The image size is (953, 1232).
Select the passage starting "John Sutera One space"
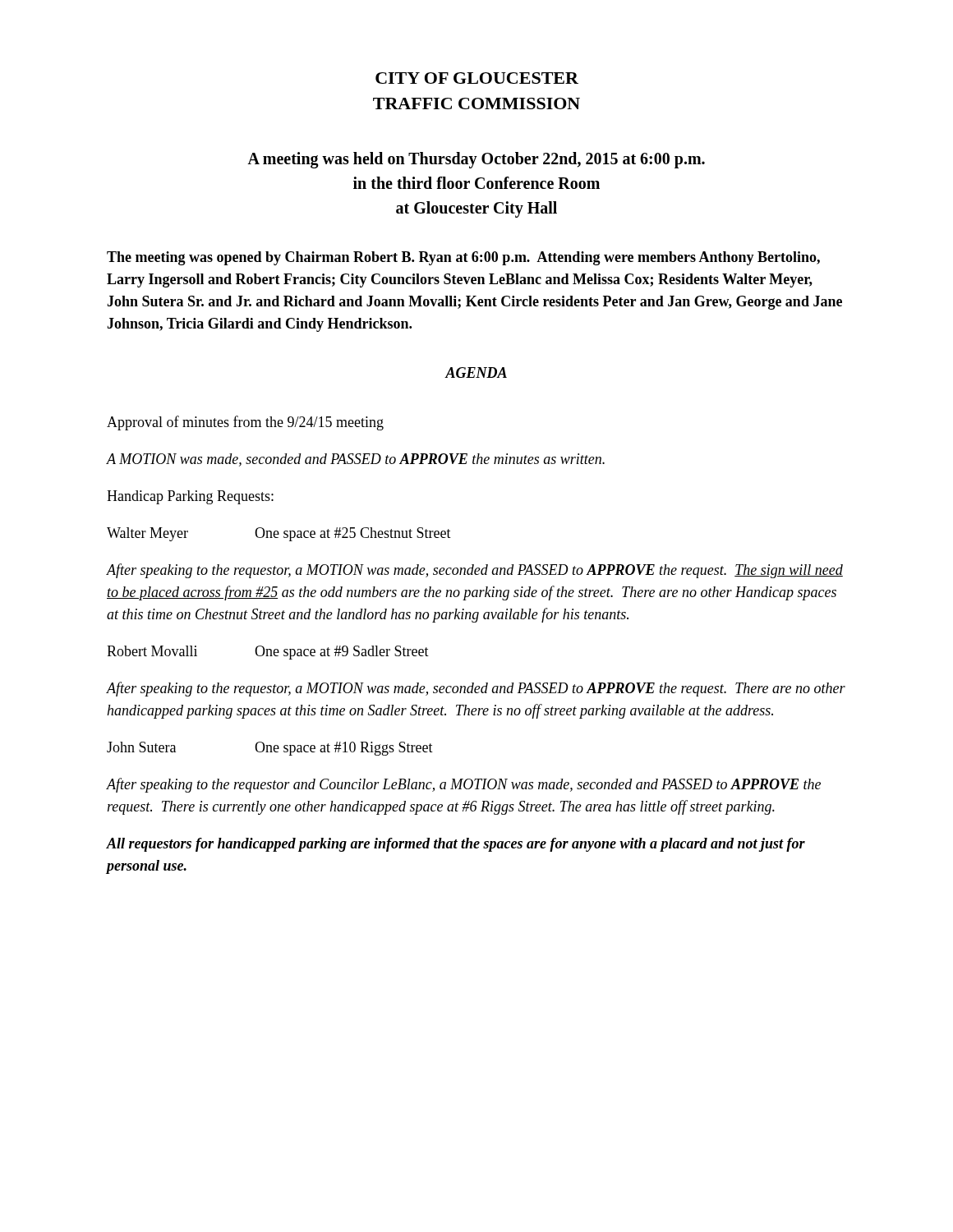(x=270, y=747)
